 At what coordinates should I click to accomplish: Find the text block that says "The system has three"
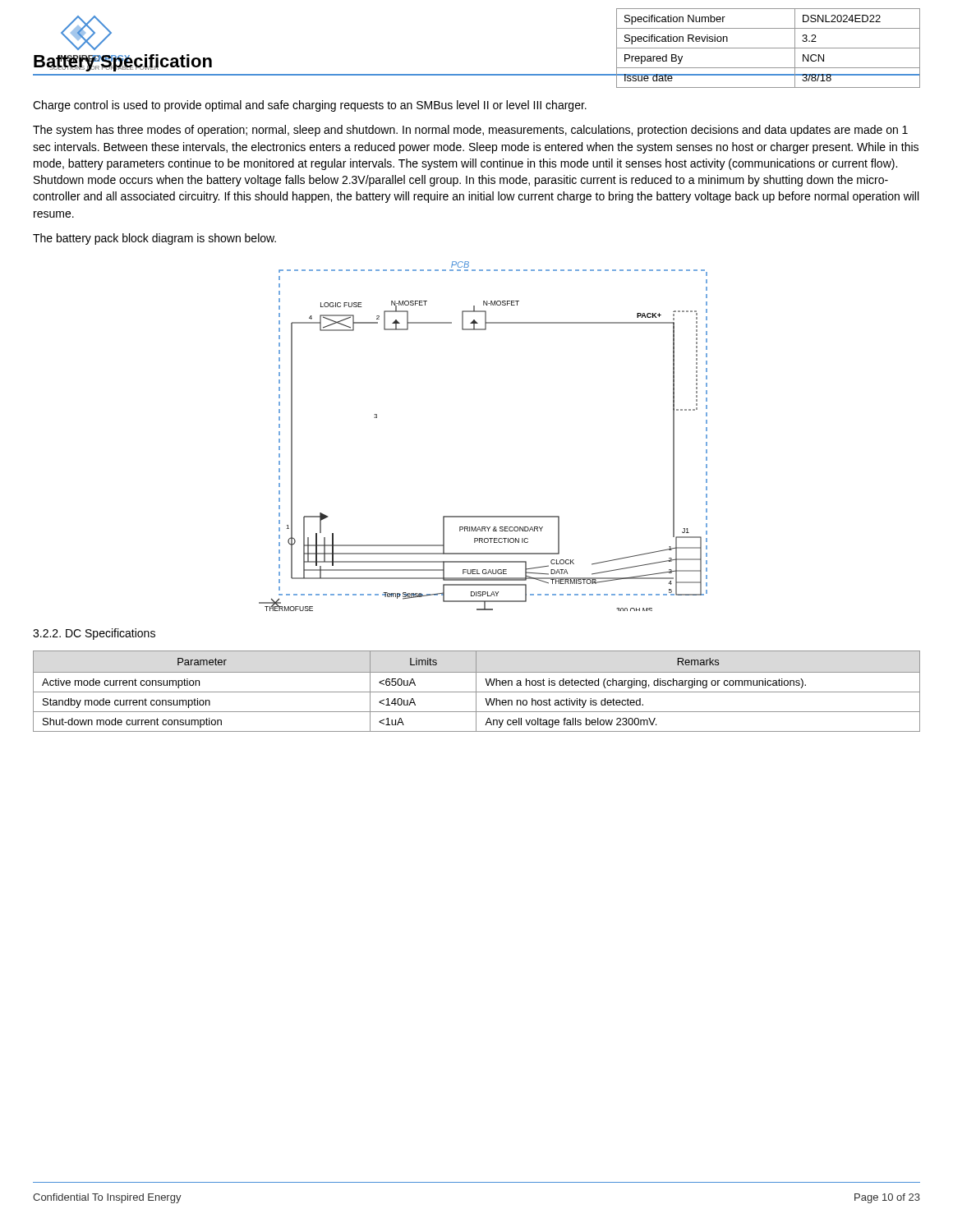pos(476,172)
